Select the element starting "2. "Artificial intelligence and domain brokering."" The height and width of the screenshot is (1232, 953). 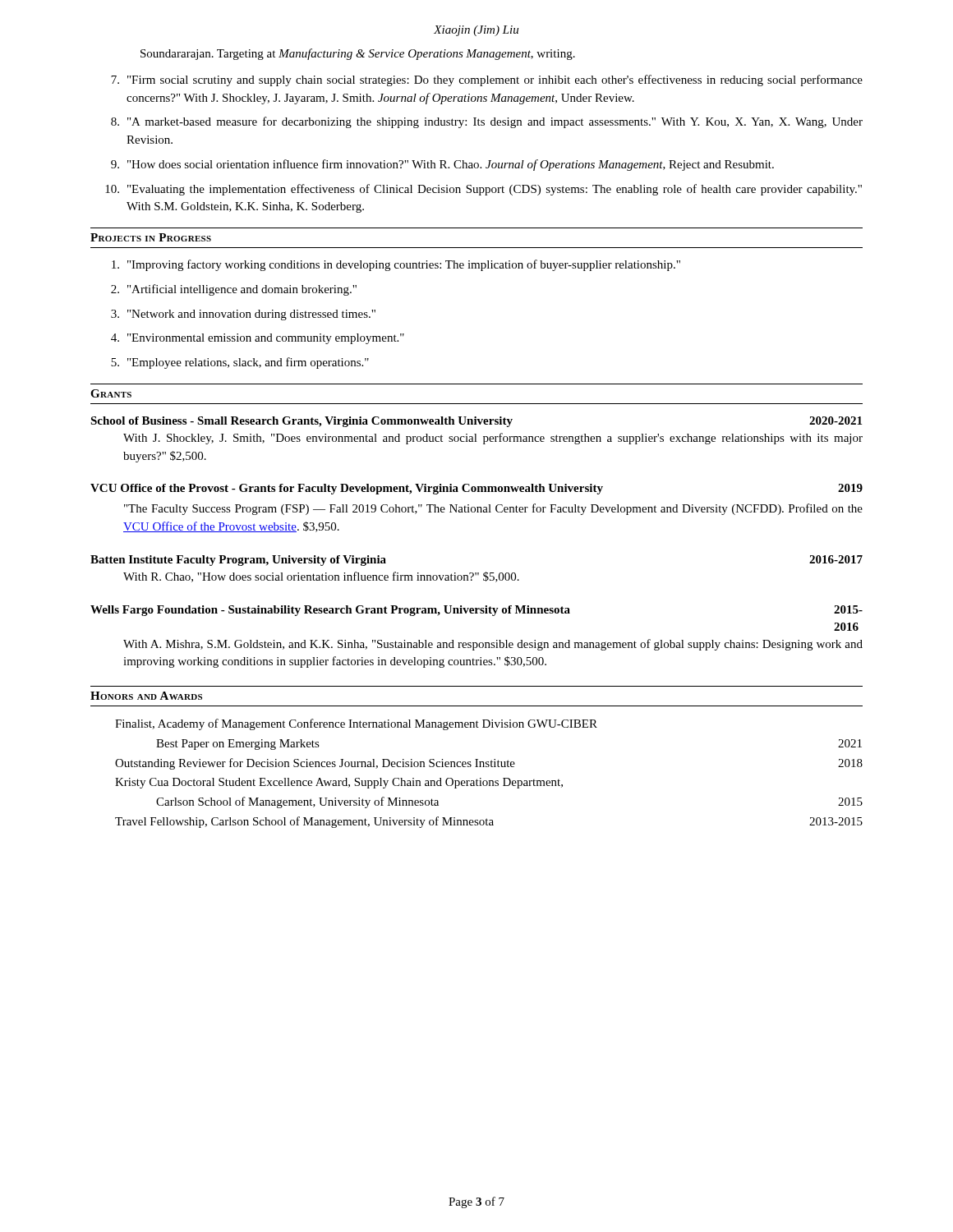tap(234, 290)
